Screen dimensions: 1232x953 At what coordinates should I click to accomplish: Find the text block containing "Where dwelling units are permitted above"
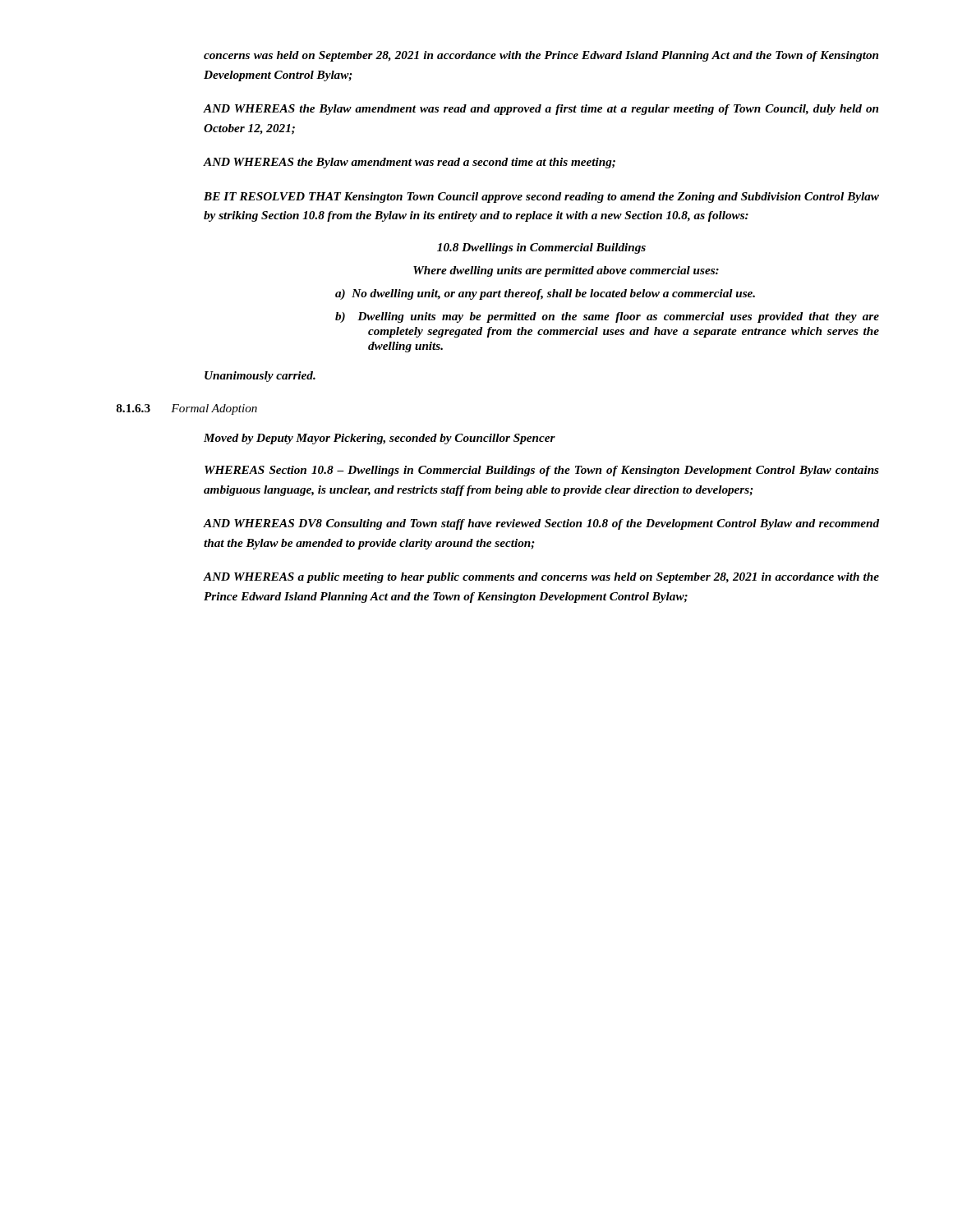coord(566,270)
